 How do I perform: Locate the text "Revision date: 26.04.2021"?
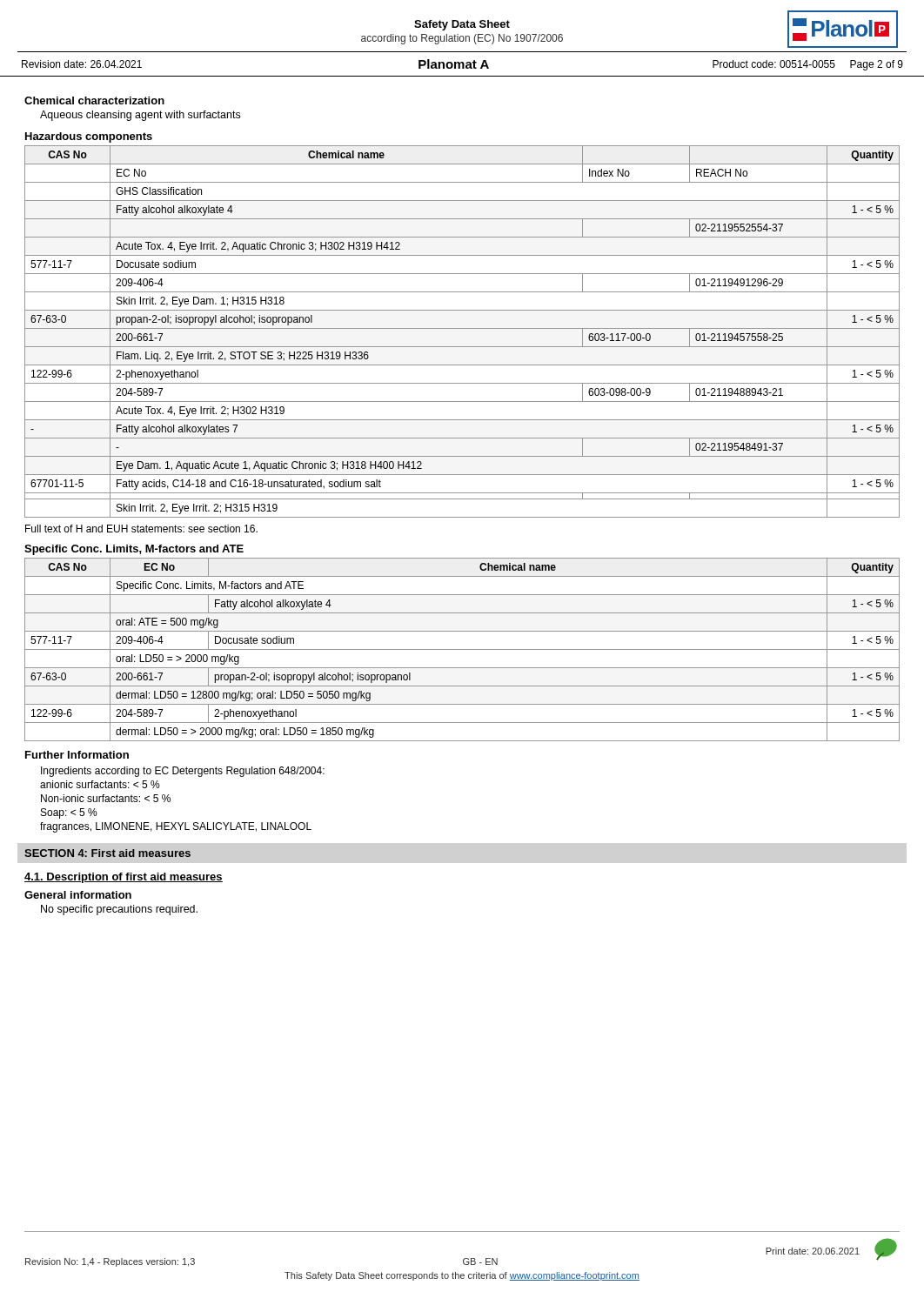pyautogui.click(x=82, y=64)
